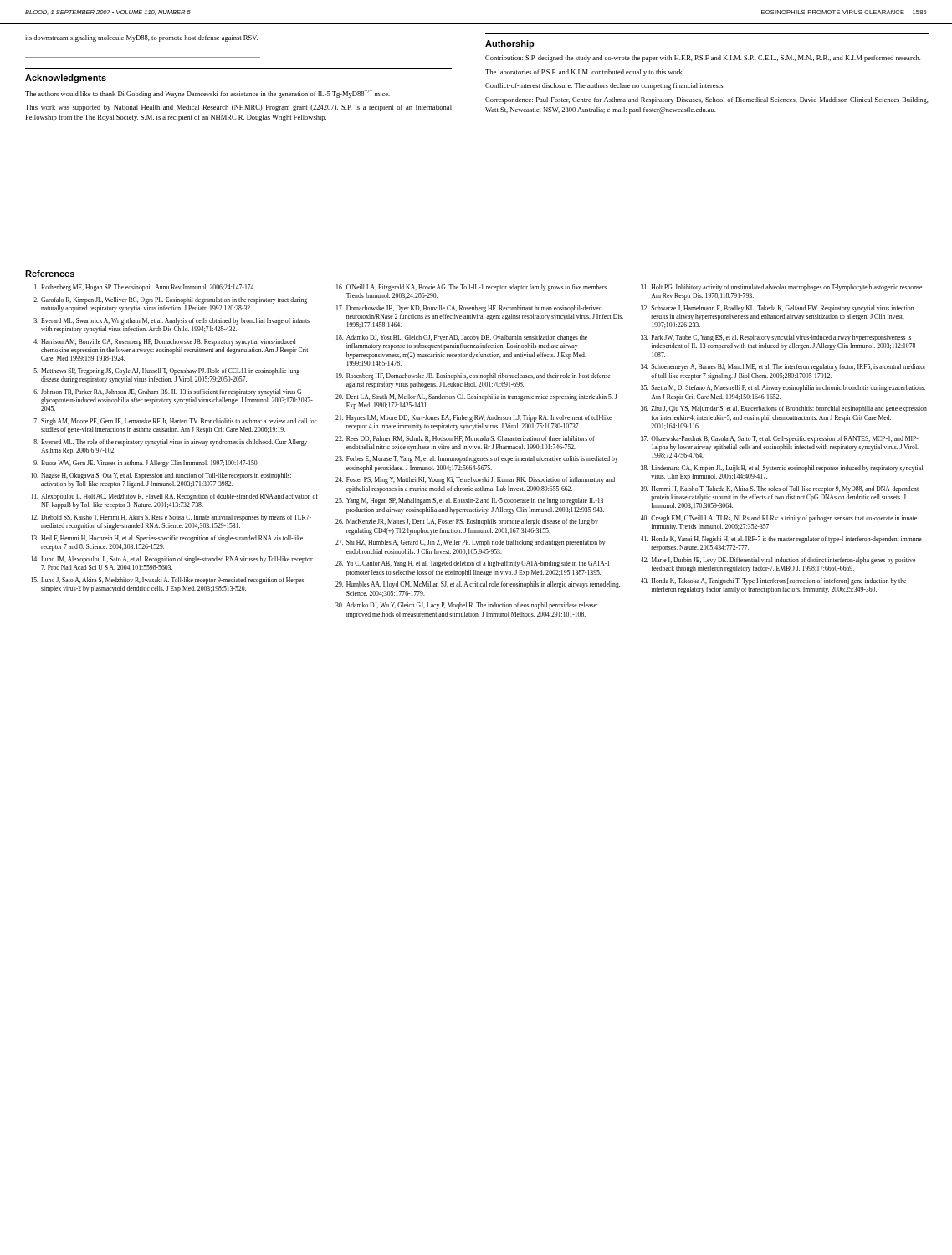
Task: Point to the passage starting "36.Zhu J, Qiu YS, Majumdar"
Action: [x=782, y=418]
